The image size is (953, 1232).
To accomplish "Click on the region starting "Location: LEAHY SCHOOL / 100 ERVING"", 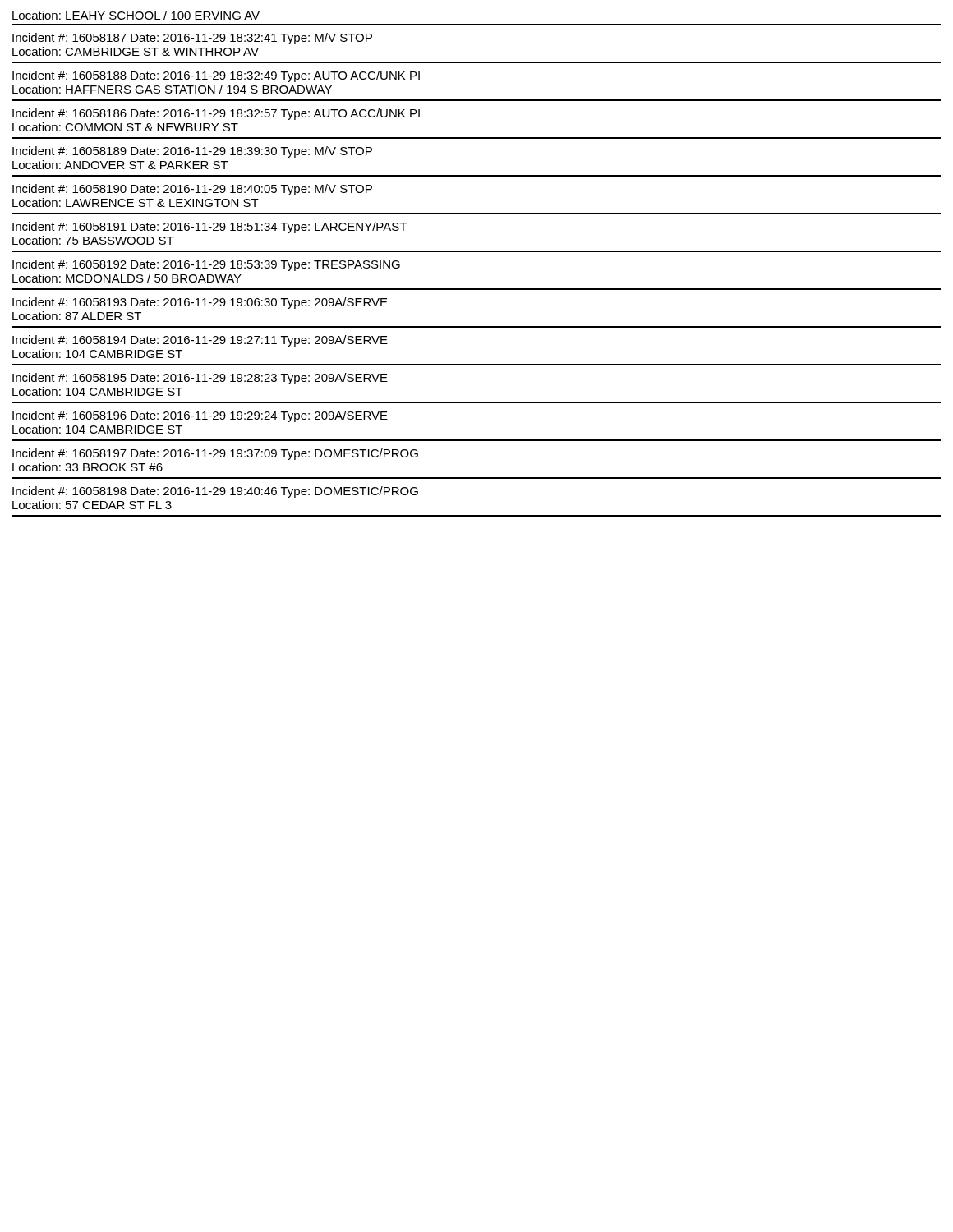I will pyautogui.click(x=136, y=15).
